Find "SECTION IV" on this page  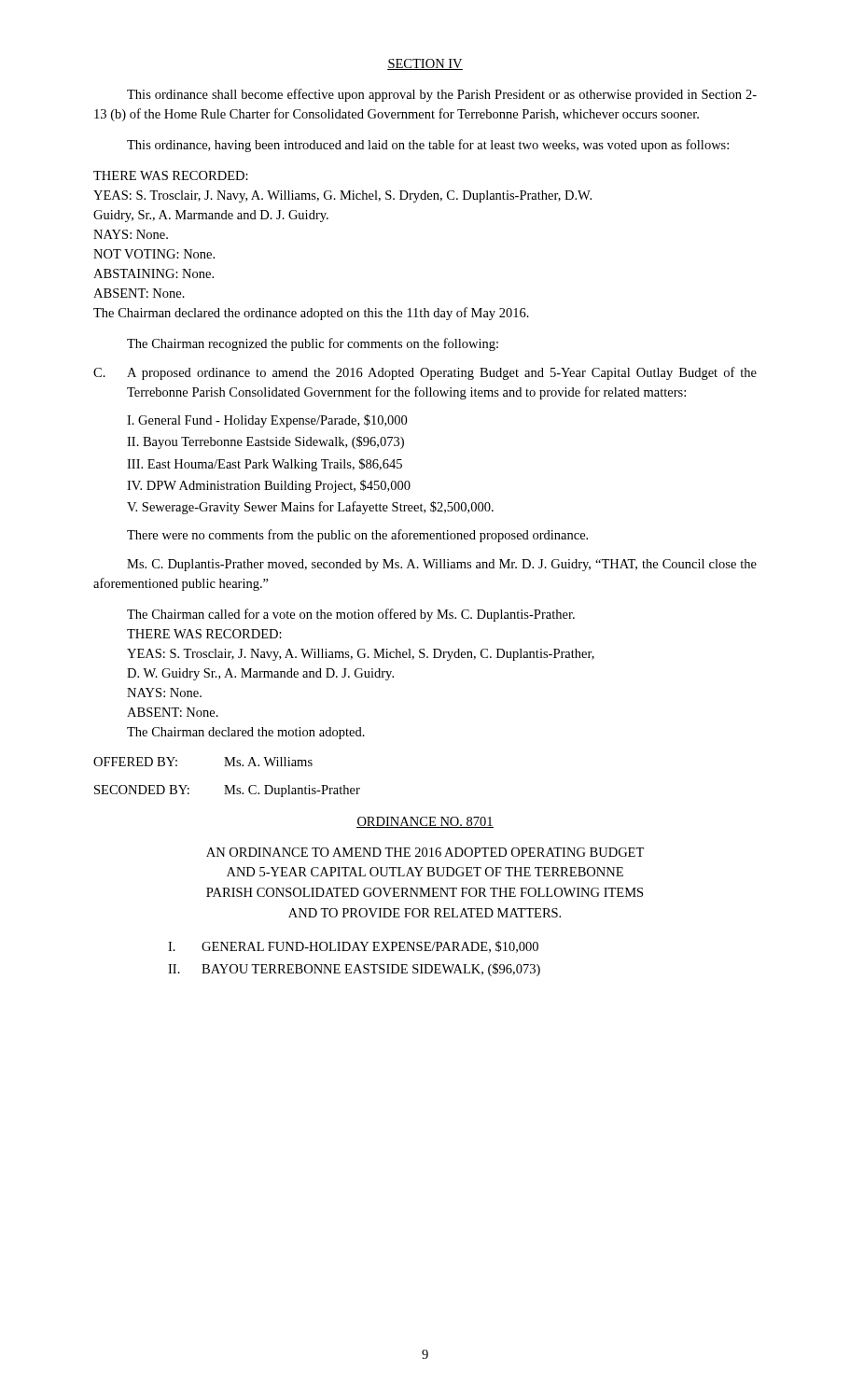pos(425,63)
